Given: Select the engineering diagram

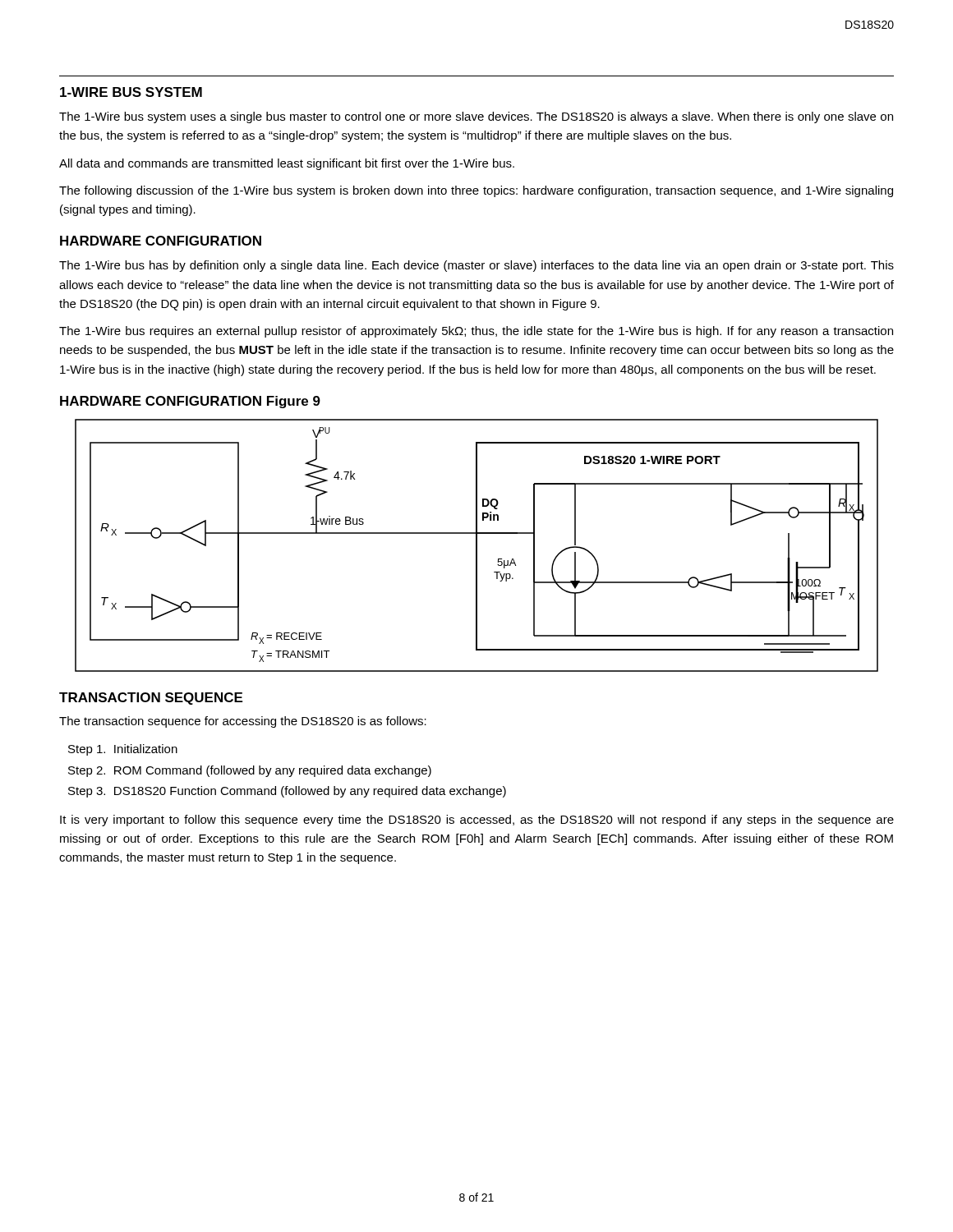Looking at the screenshot, I should (476, 546).
